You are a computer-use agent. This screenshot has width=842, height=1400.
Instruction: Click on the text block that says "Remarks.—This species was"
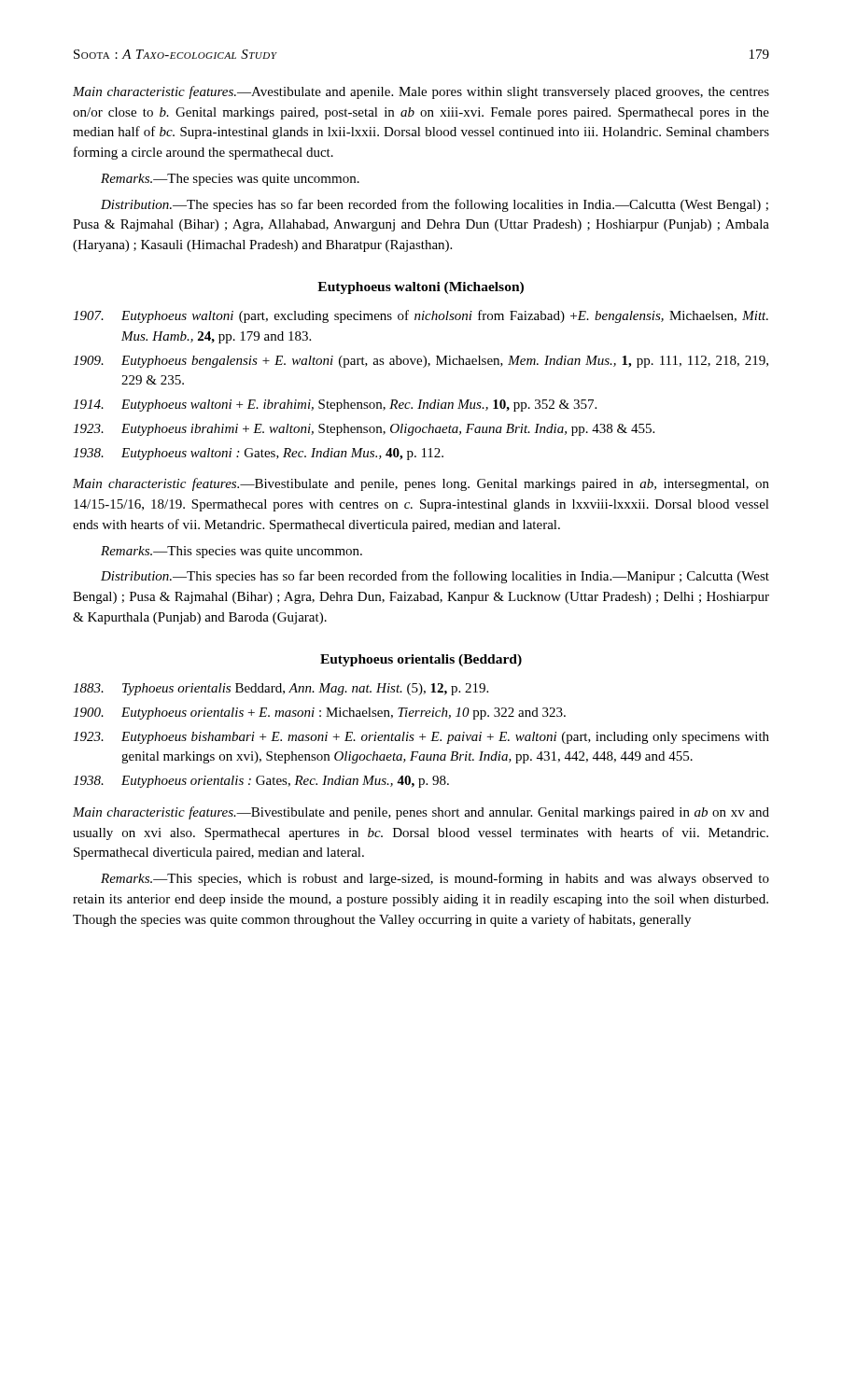click(x=232, y=552)
